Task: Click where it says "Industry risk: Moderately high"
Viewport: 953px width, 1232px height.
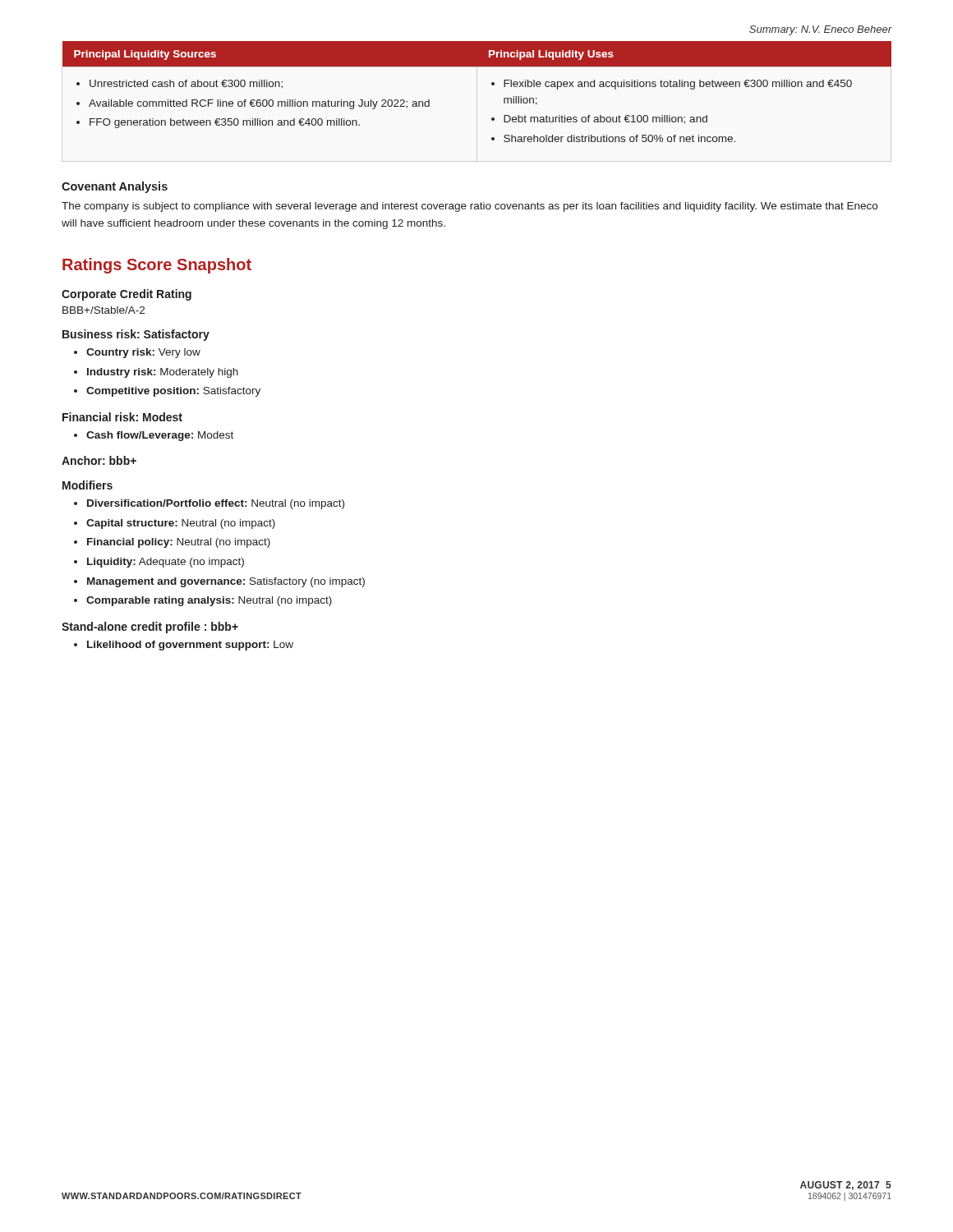Action: point(162,371)
